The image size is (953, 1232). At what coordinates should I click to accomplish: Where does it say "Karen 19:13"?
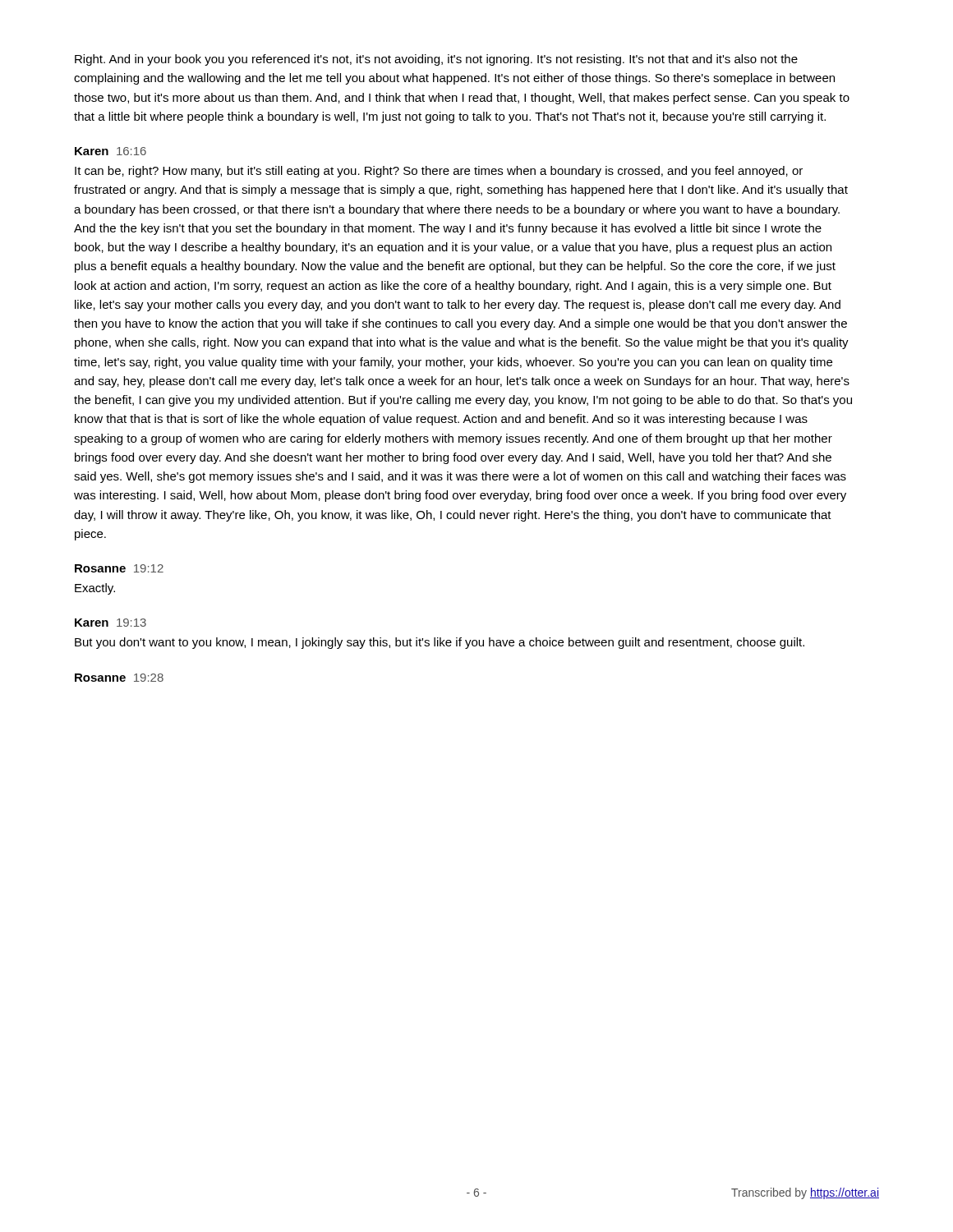[110, 622]
